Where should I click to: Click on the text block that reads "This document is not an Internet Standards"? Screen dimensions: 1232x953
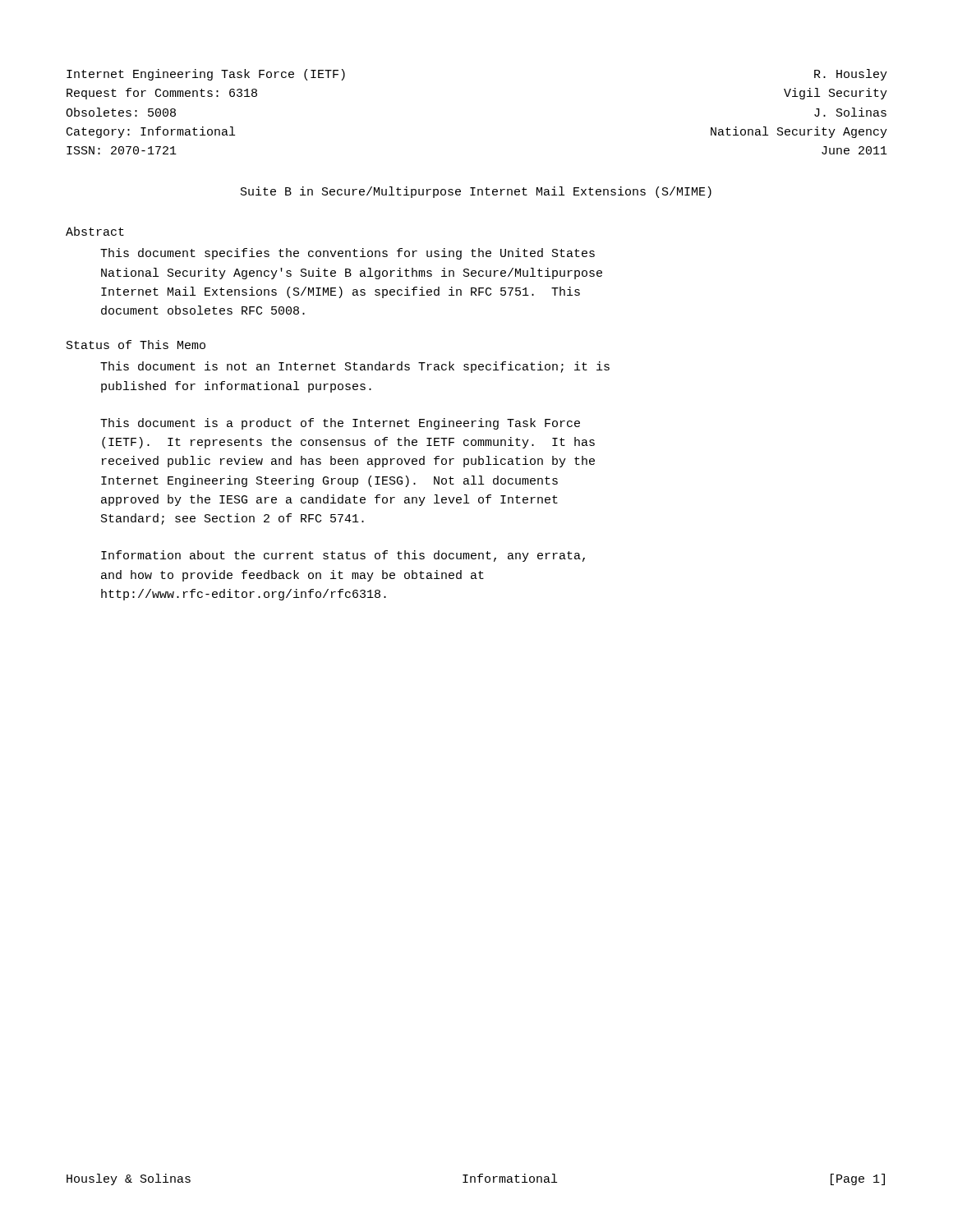coord(355,377)
